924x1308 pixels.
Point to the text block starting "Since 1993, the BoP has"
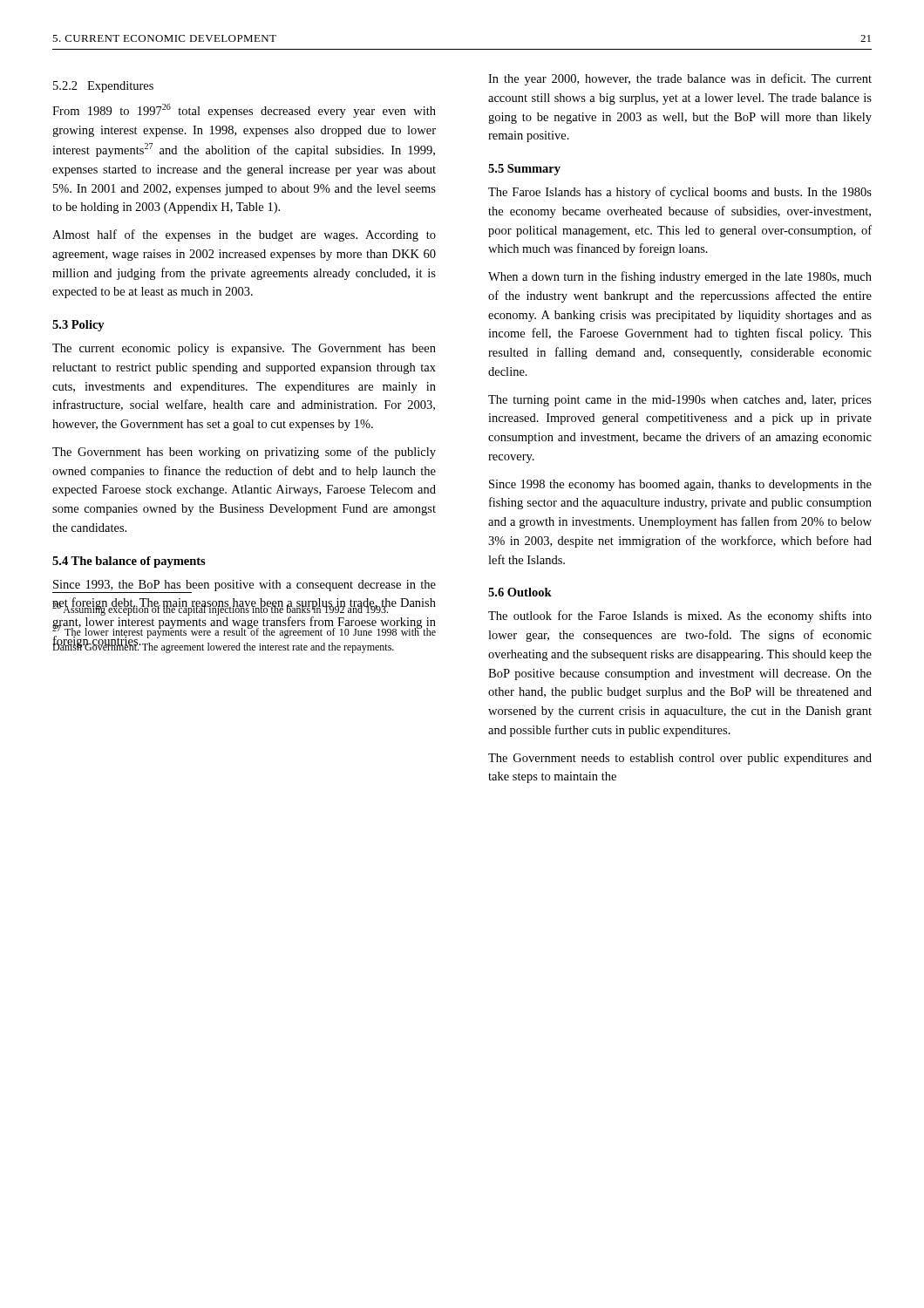(244, 613)
